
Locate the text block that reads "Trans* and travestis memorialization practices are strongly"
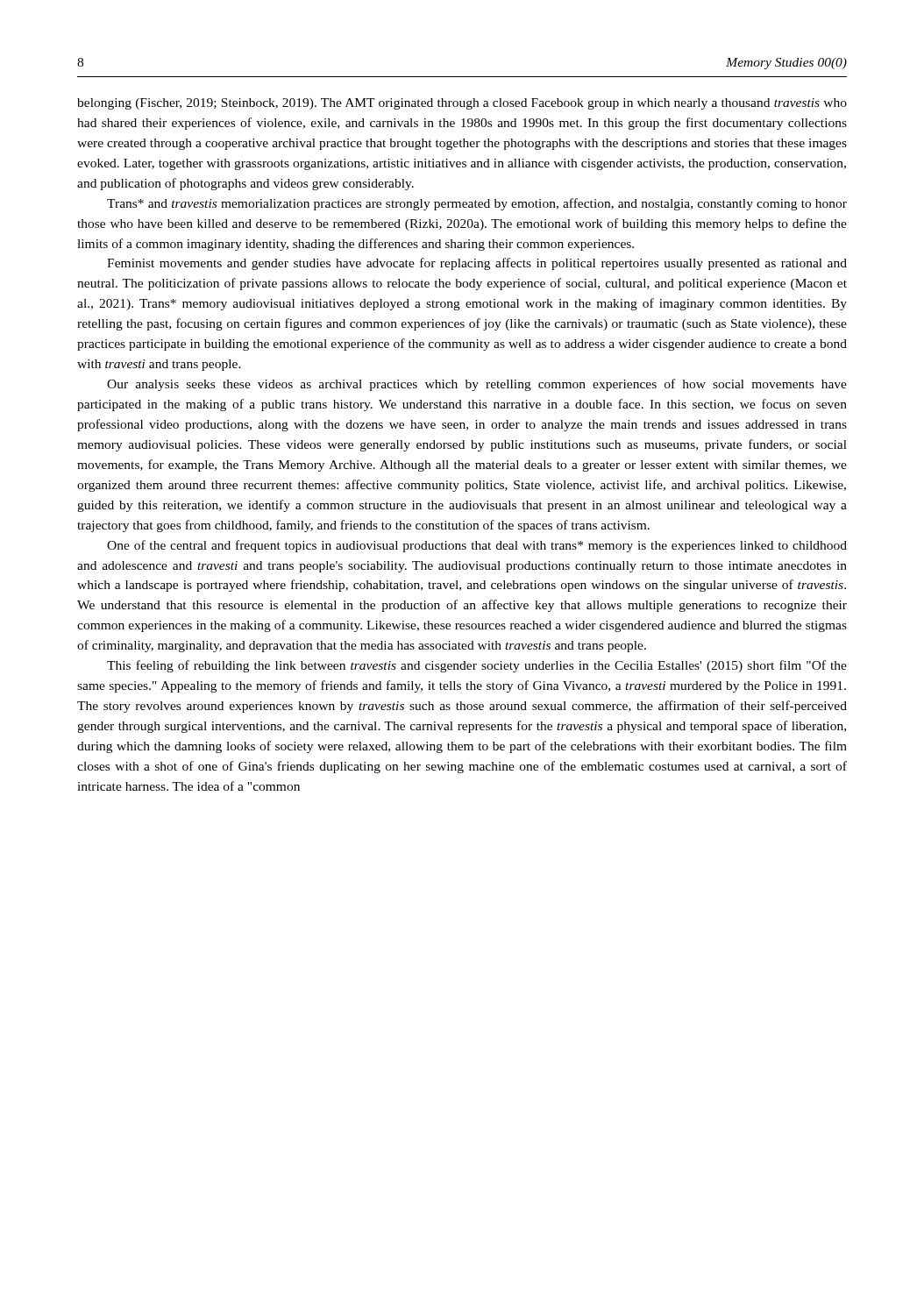click(462, 224)
